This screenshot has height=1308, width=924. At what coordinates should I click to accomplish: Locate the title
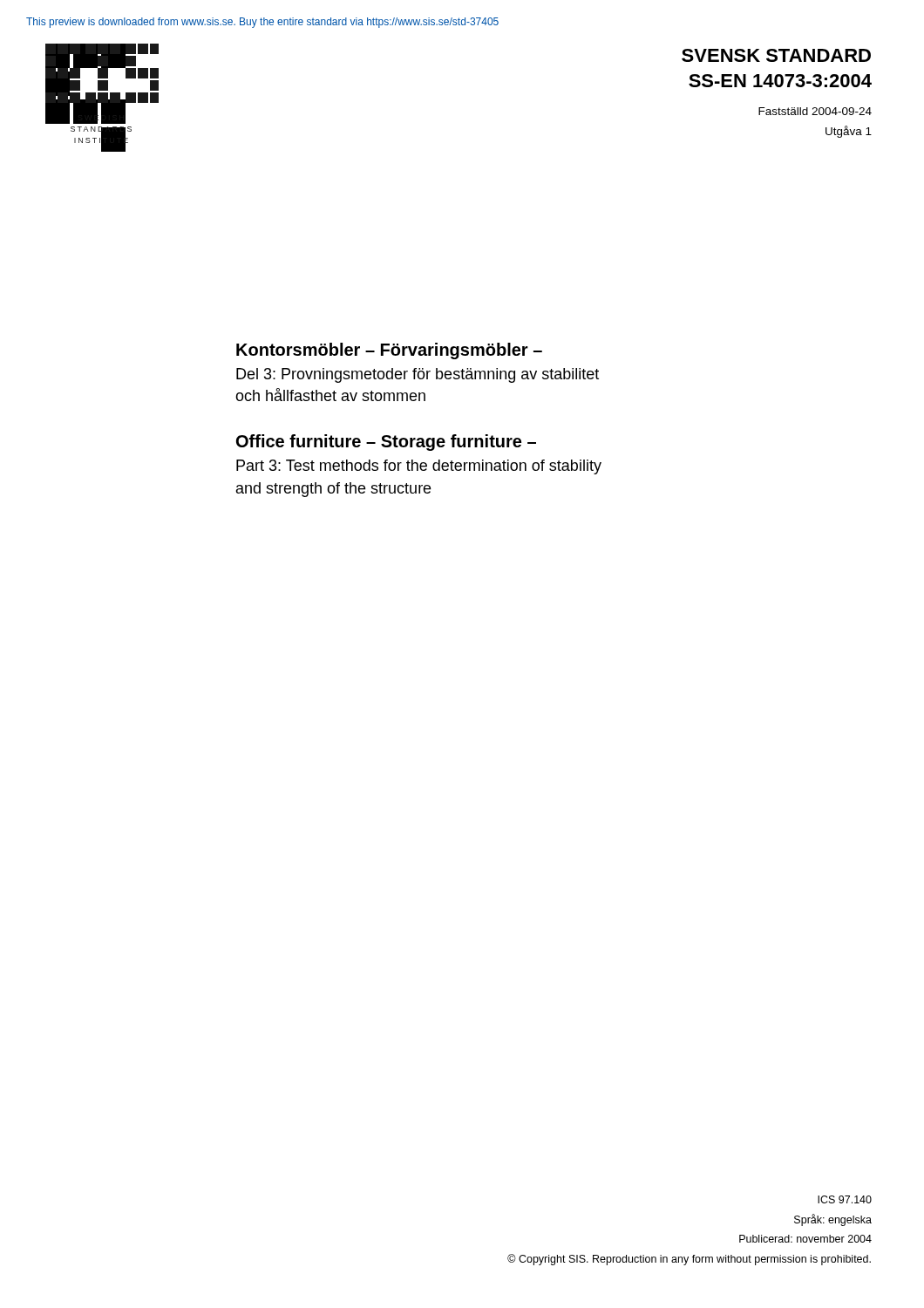tap(777, 68)
